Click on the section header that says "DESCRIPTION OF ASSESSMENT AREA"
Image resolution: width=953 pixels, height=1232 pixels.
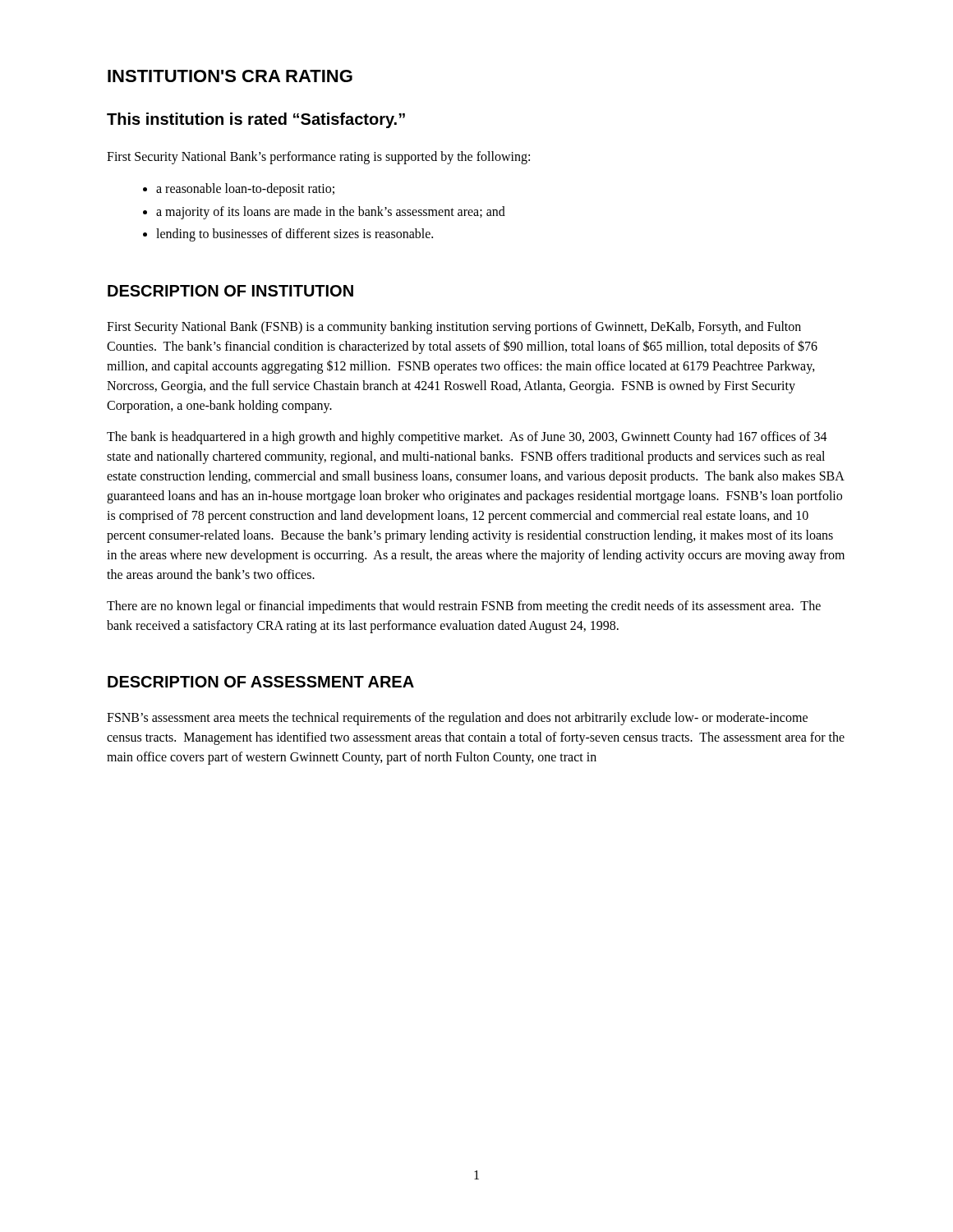tap(261, 682)
